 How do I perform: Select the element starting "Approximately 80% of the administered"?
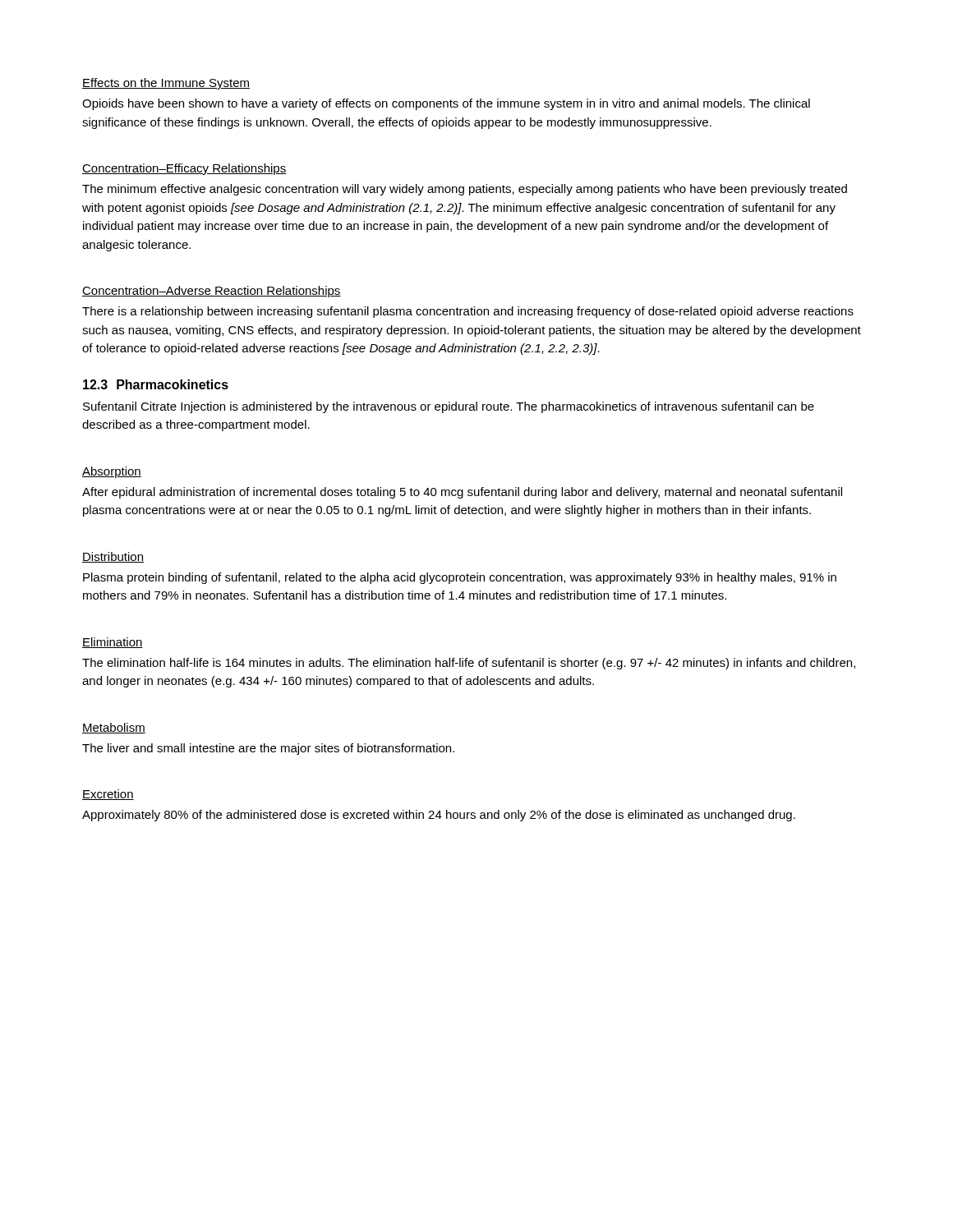(x=476, y=815)
